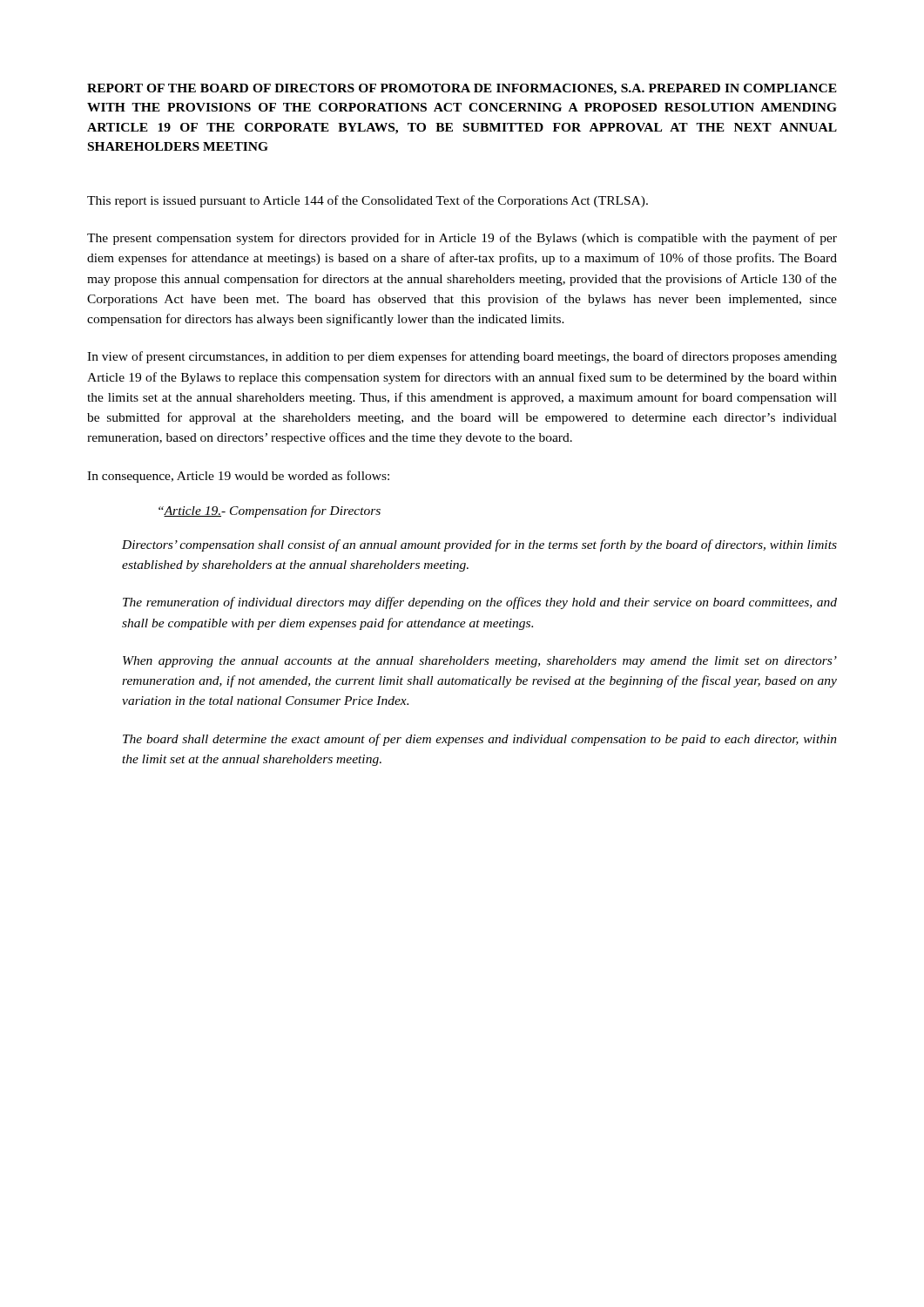Viewport: 924px width, 1307px height.
Task: Find the block starting "This report is issued pursuant to Article"
Action: [368, 200]
